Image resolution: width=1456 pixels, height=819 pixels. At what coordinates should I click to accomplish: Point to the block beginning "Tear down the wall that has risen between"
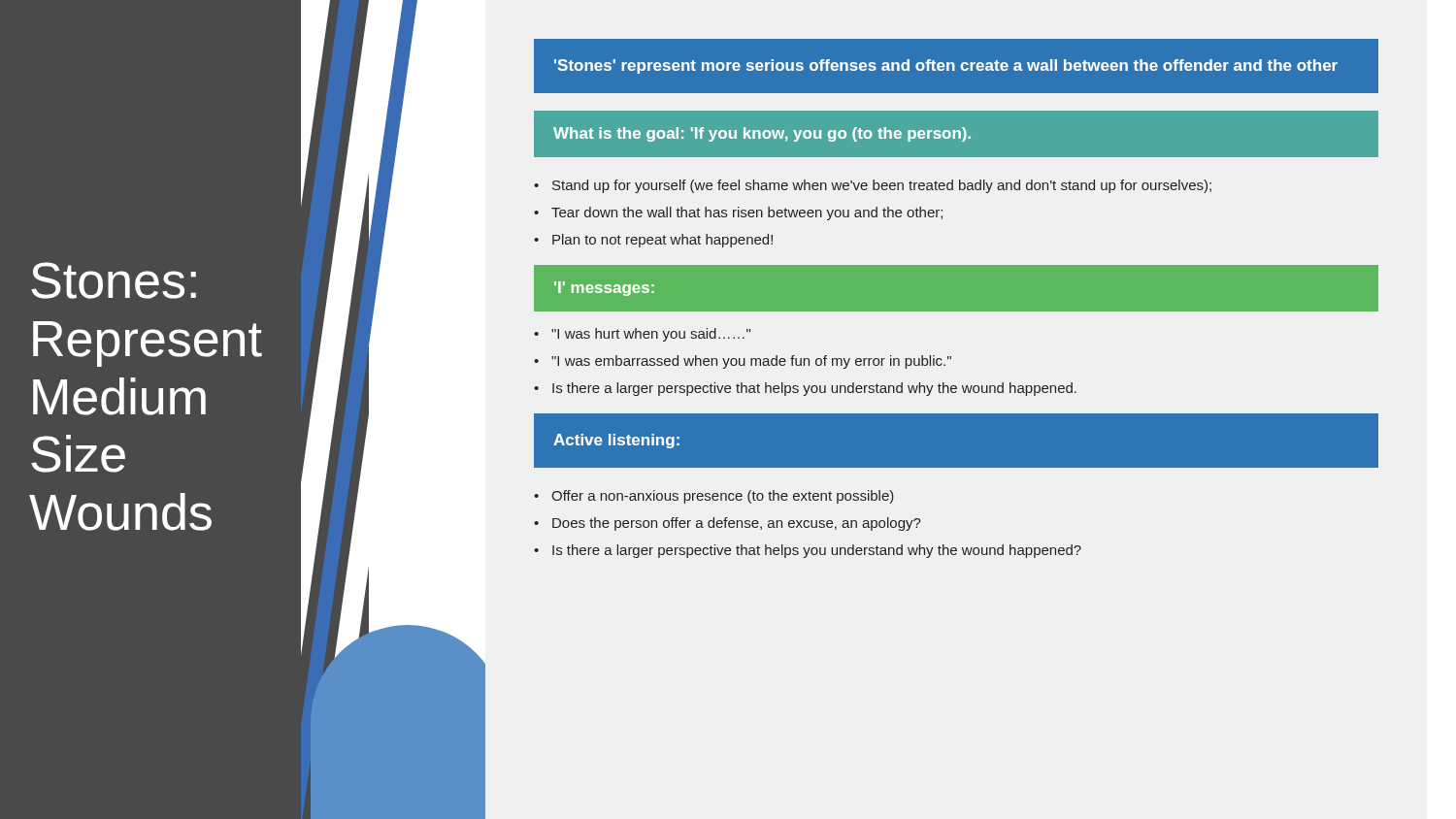tap(748, 212)
